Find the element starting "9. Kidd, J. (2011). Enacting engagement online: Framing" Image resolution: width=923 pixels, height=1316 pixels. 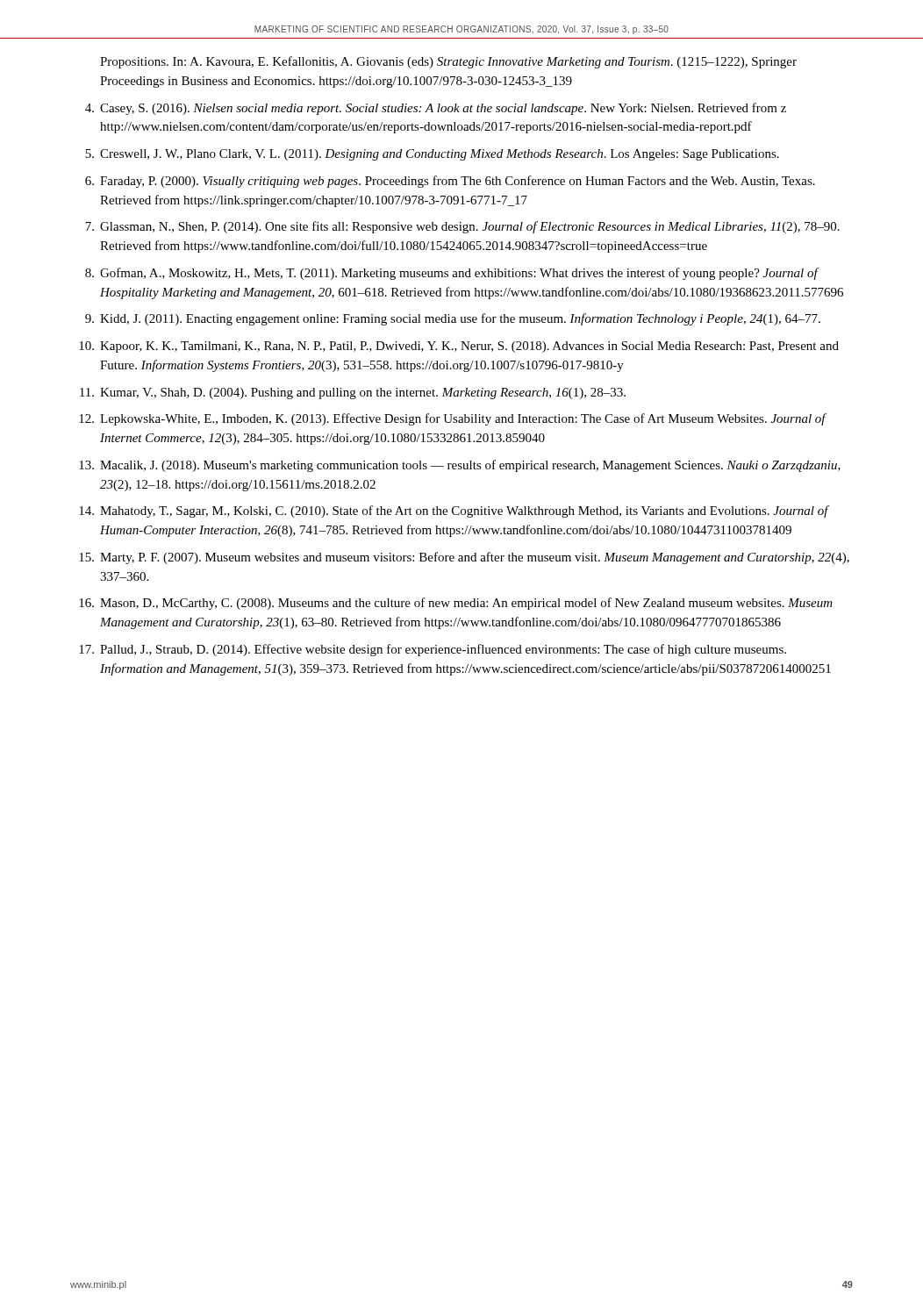[462, 319]
